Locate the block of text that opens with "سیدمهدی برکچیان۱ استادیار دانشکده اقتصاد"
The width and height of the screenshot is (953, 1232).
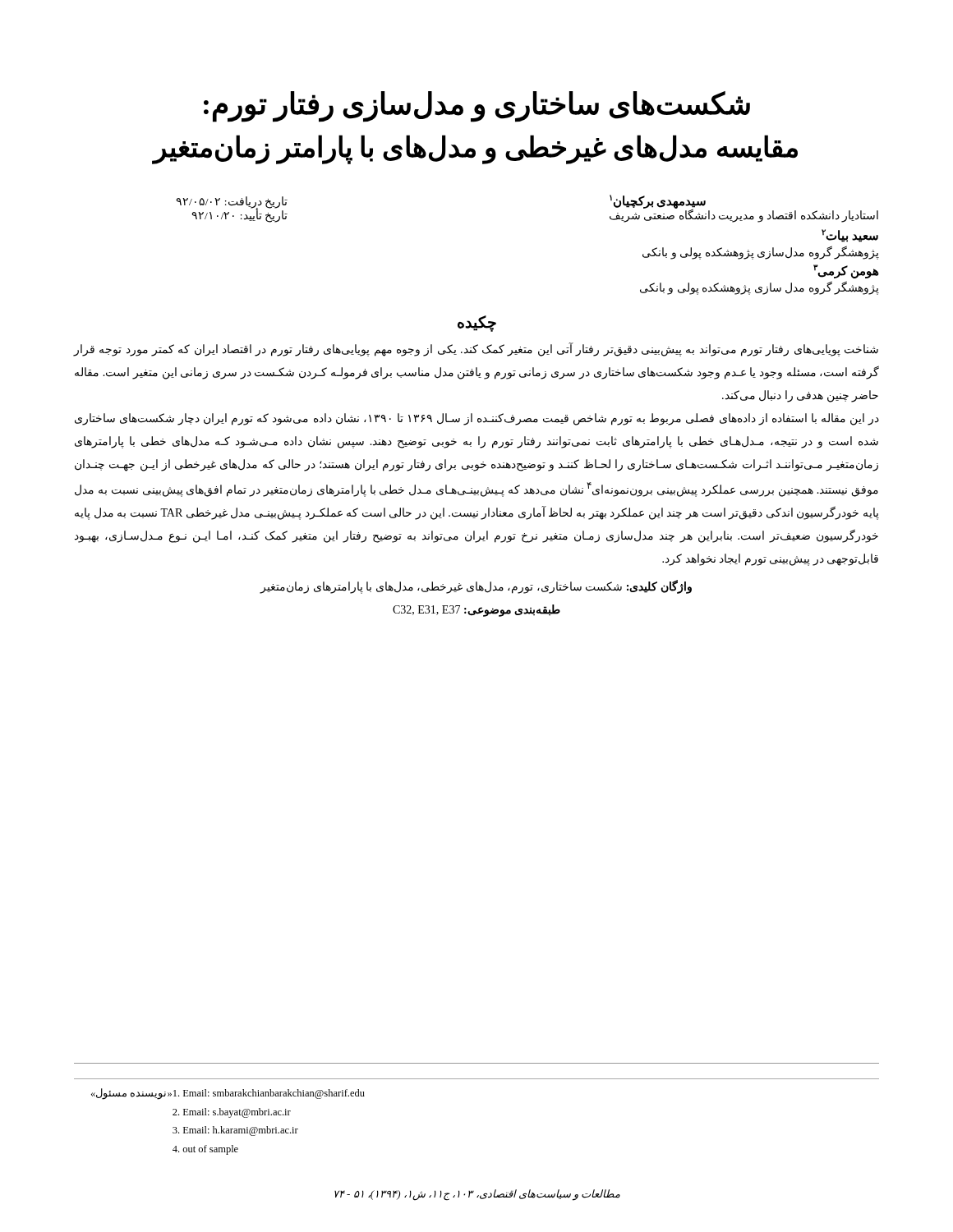coord(695,207)
